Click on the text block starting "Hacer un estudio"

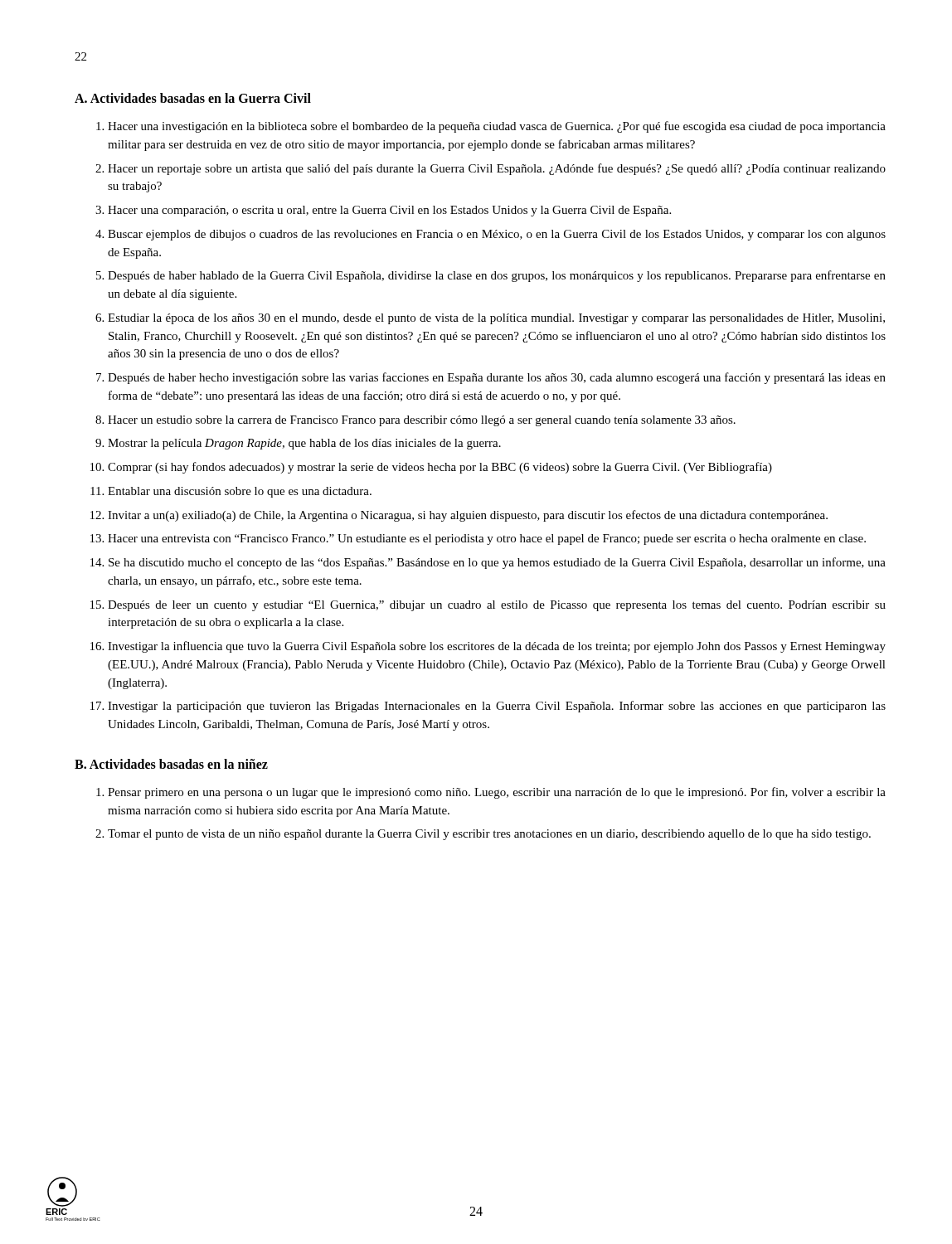pos(422,419)
